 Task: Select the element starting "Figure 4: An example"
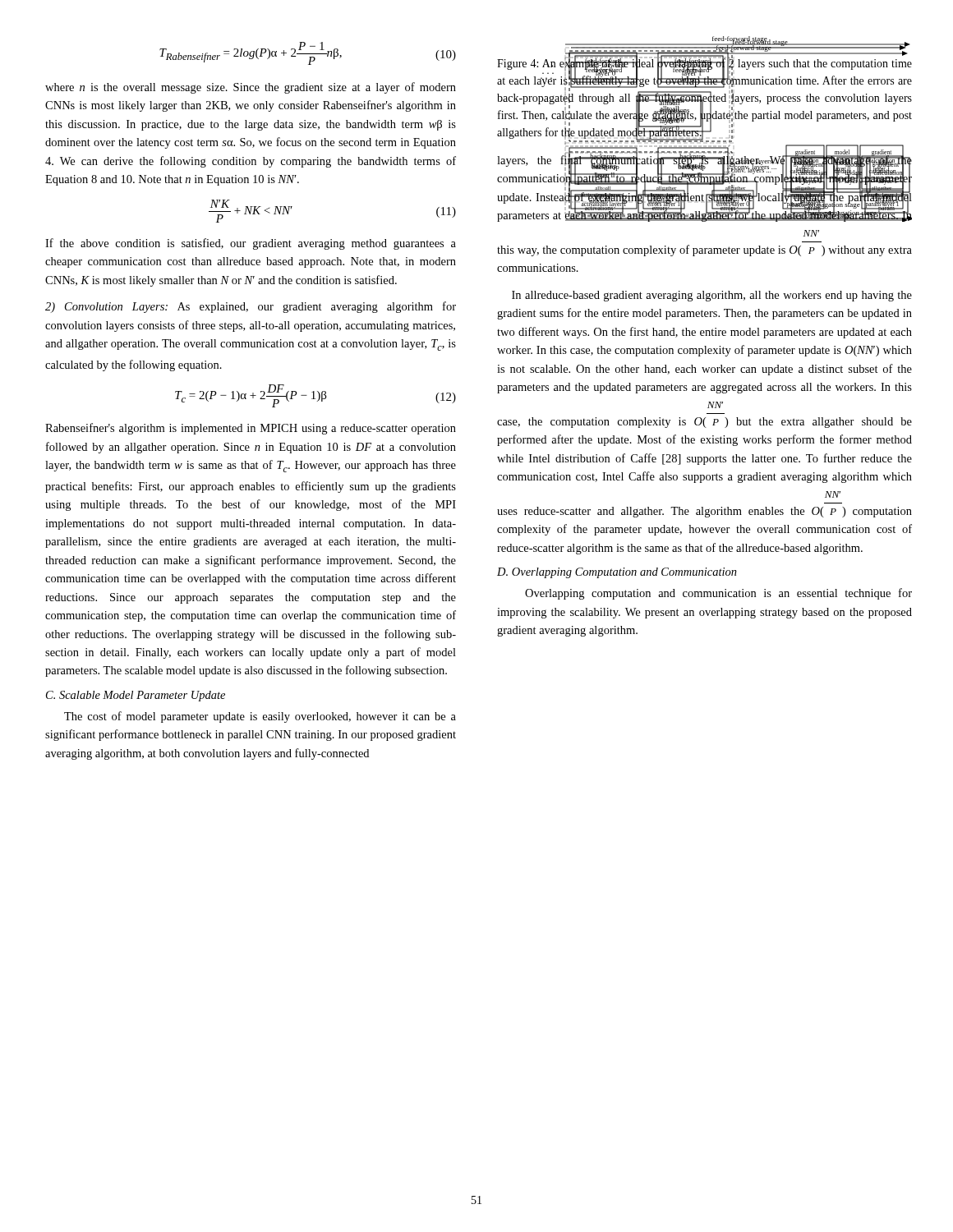coord(705,98)
